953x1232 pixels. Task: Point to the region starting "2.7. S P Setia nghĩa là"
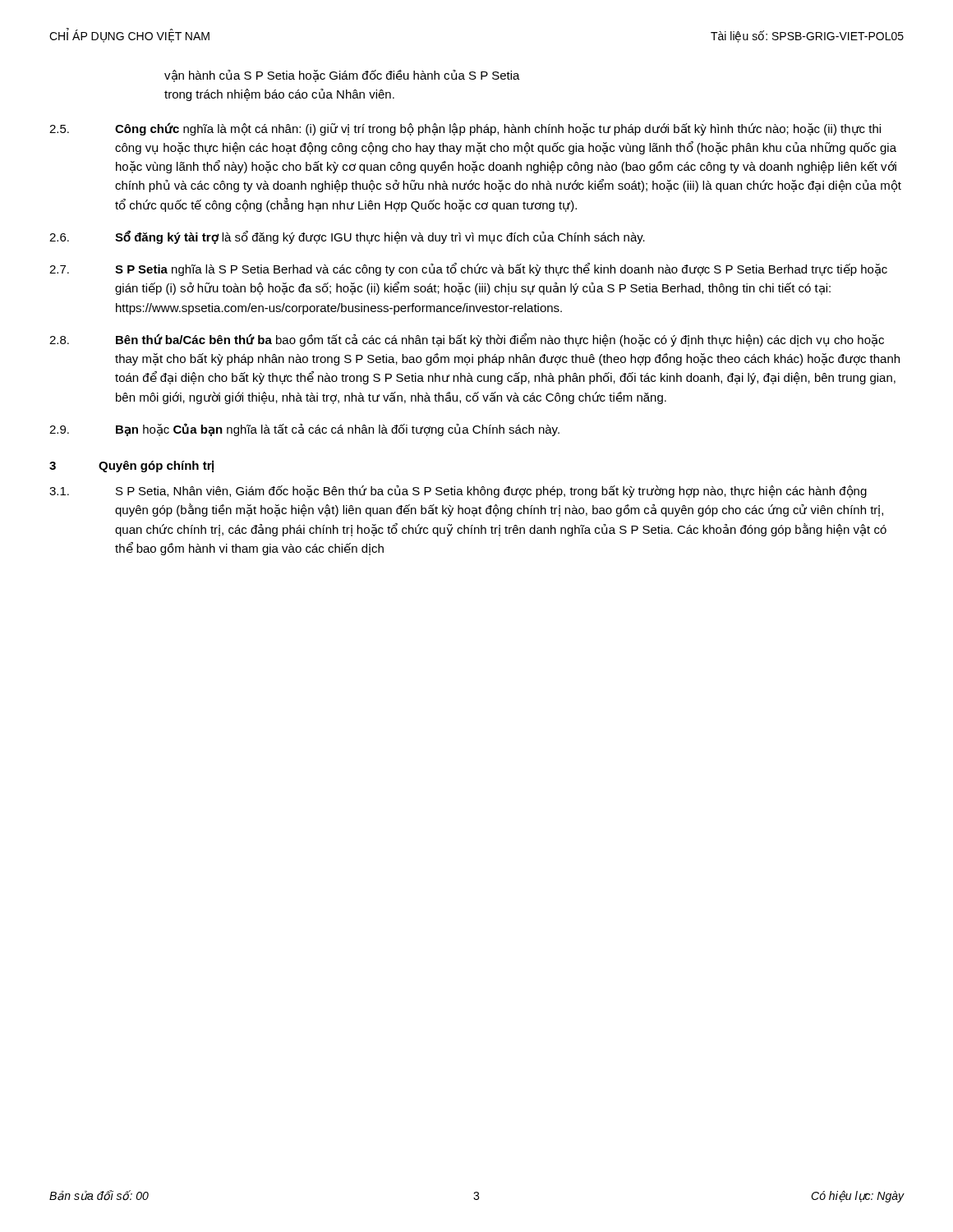[x=476, y=288]
